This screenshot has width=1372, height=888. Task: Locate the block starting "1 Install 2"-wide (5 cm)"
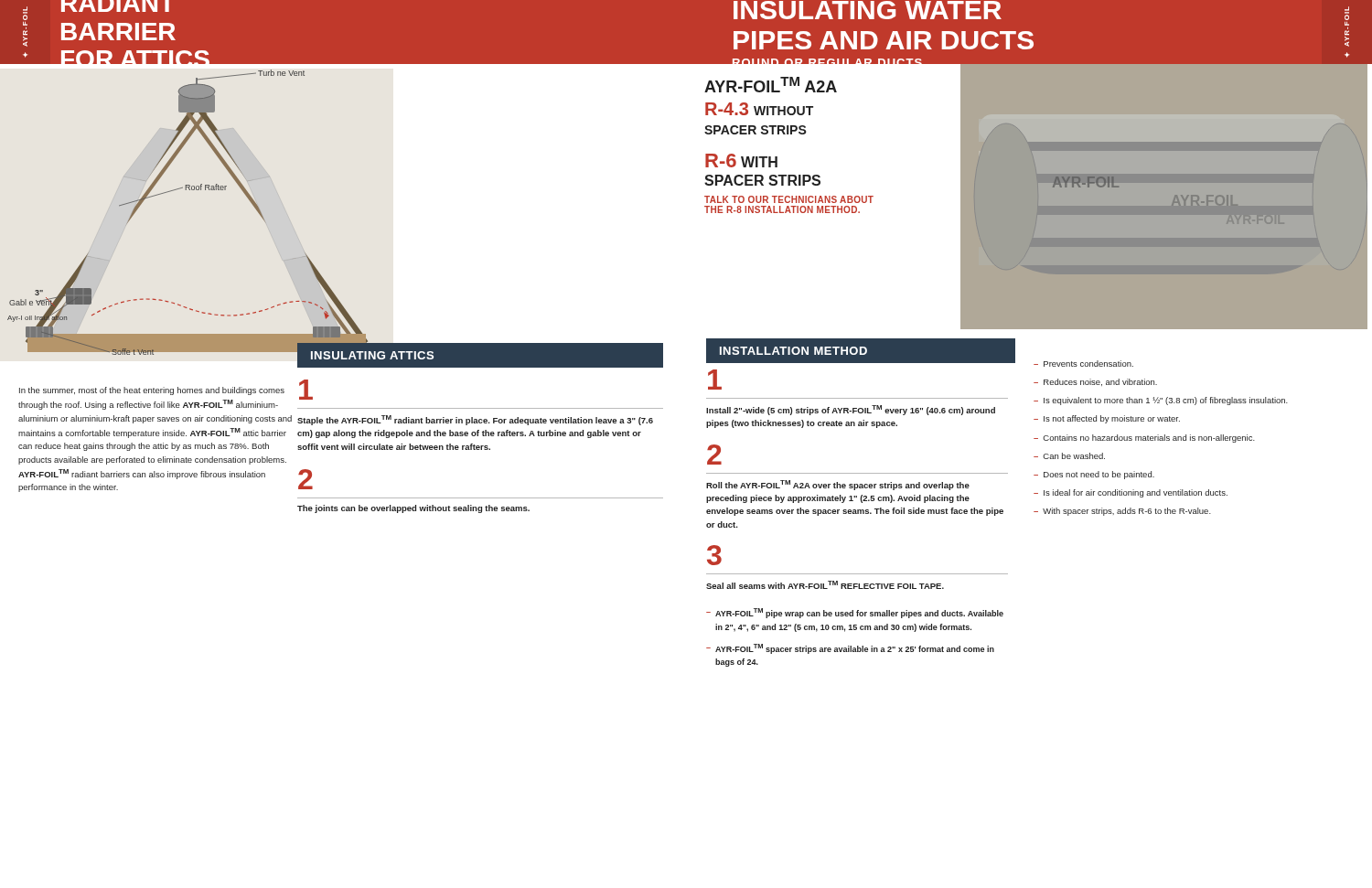click(x=857, y=398)
